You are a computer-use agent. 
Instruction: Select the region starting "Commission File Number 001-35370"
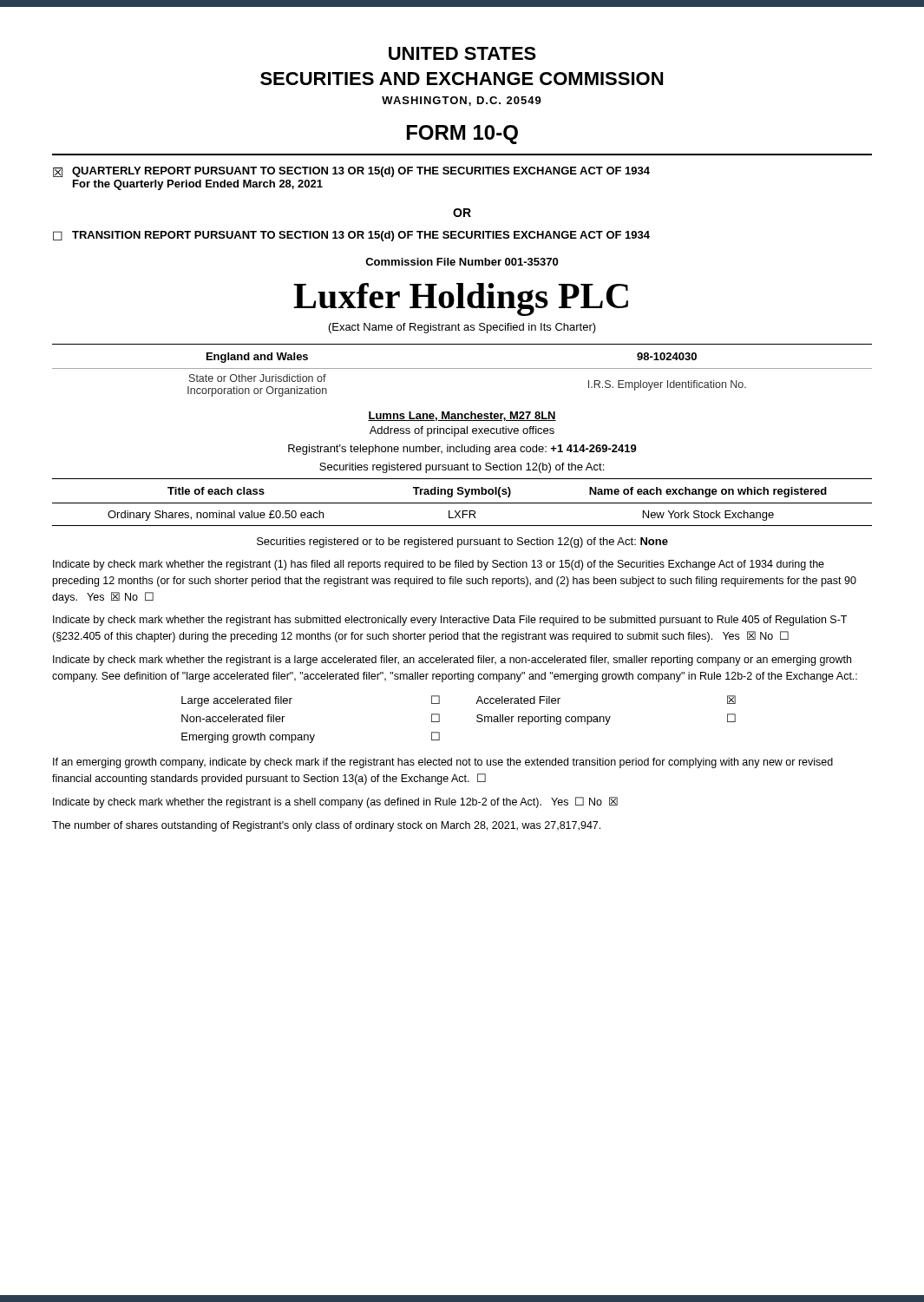[x=462, y=262]
